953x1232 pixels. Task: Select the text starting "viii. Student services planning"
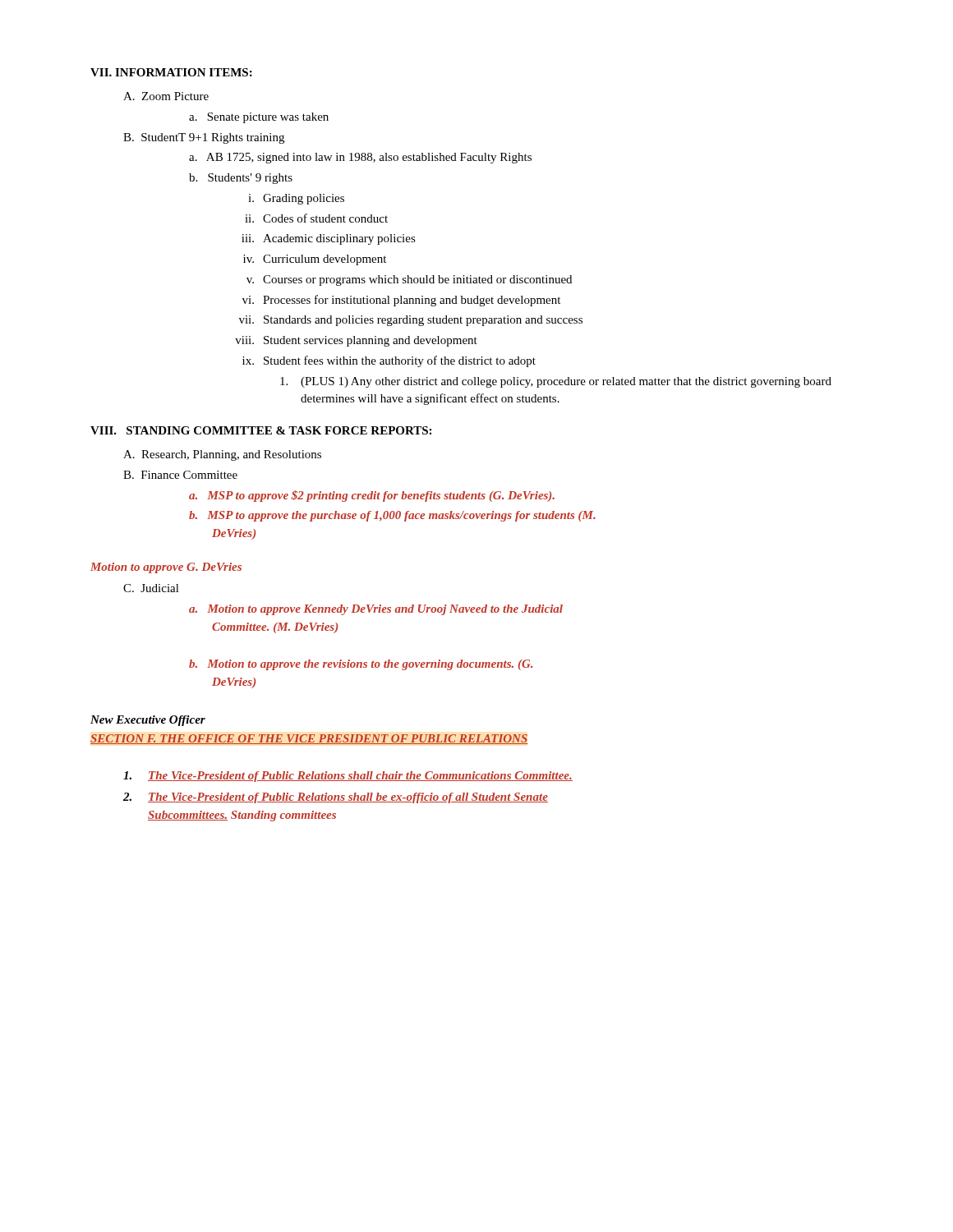pos(350,341)
